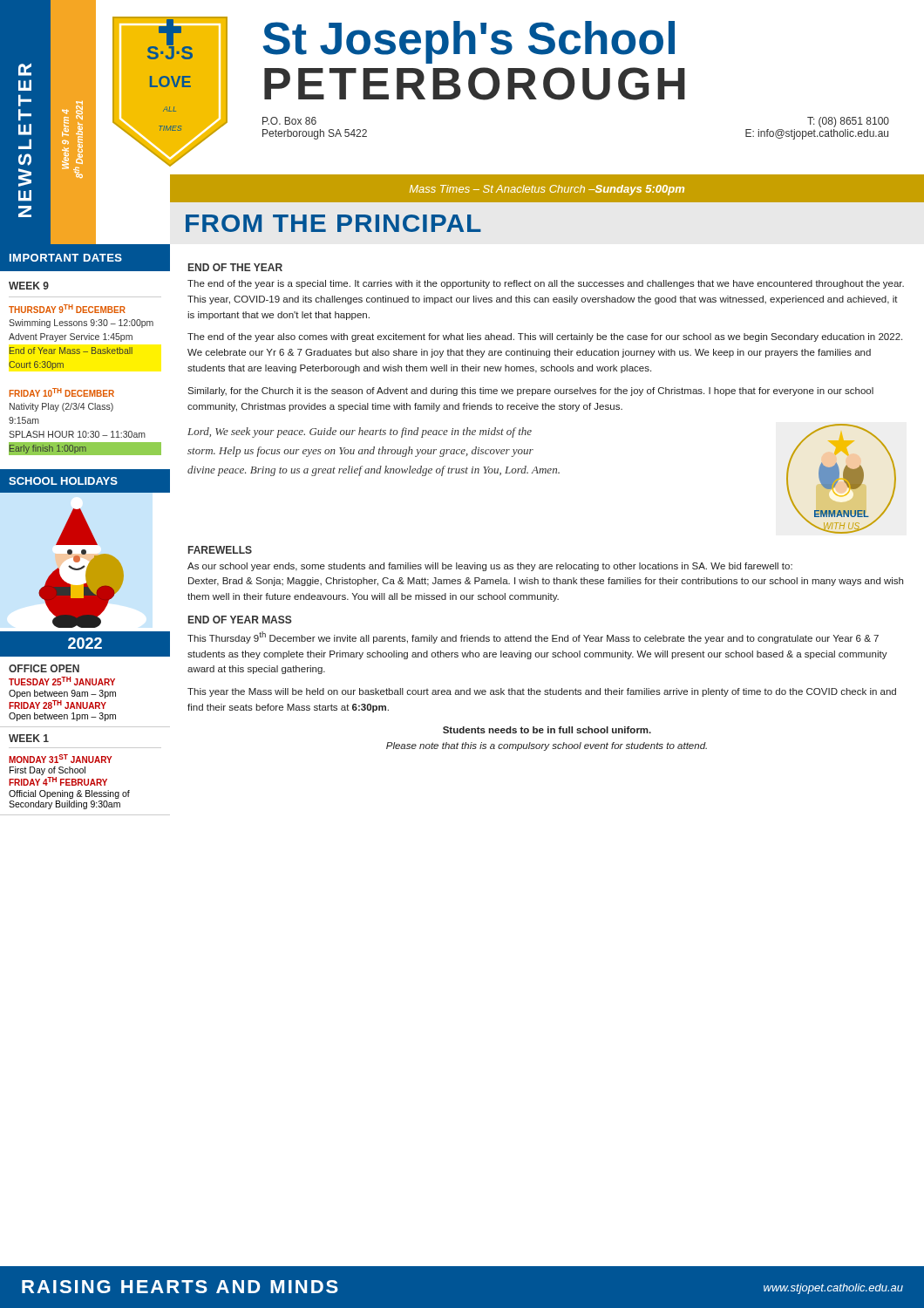Locate the list item that reads "FRIDAY 10TH DECEMBER Nativity"
The height and width of the screenshot is (1308, 924).
(85, 421)
